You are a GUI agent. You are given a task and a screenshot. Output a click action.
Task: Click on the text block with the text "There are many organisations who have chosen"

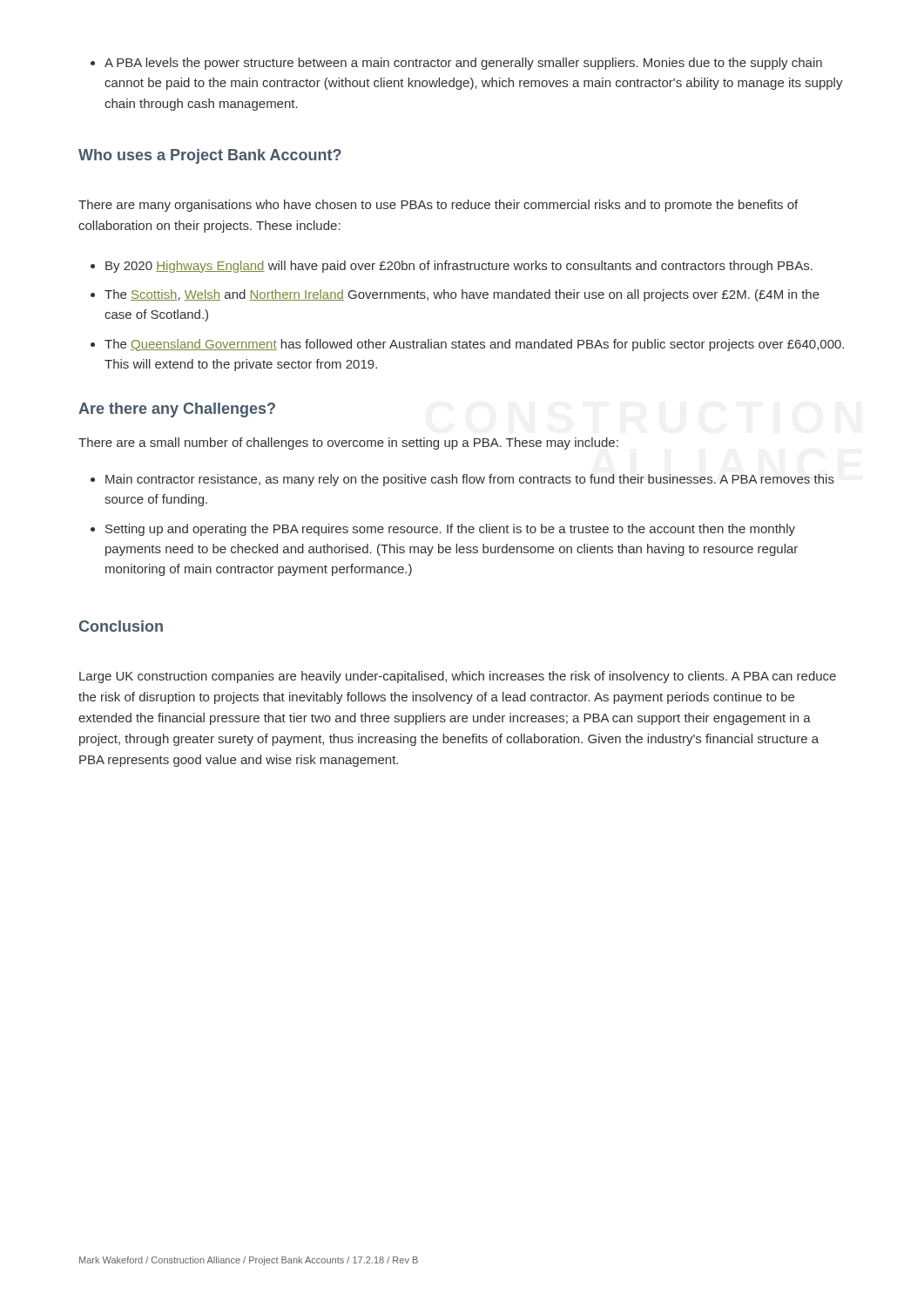point(438,215)
